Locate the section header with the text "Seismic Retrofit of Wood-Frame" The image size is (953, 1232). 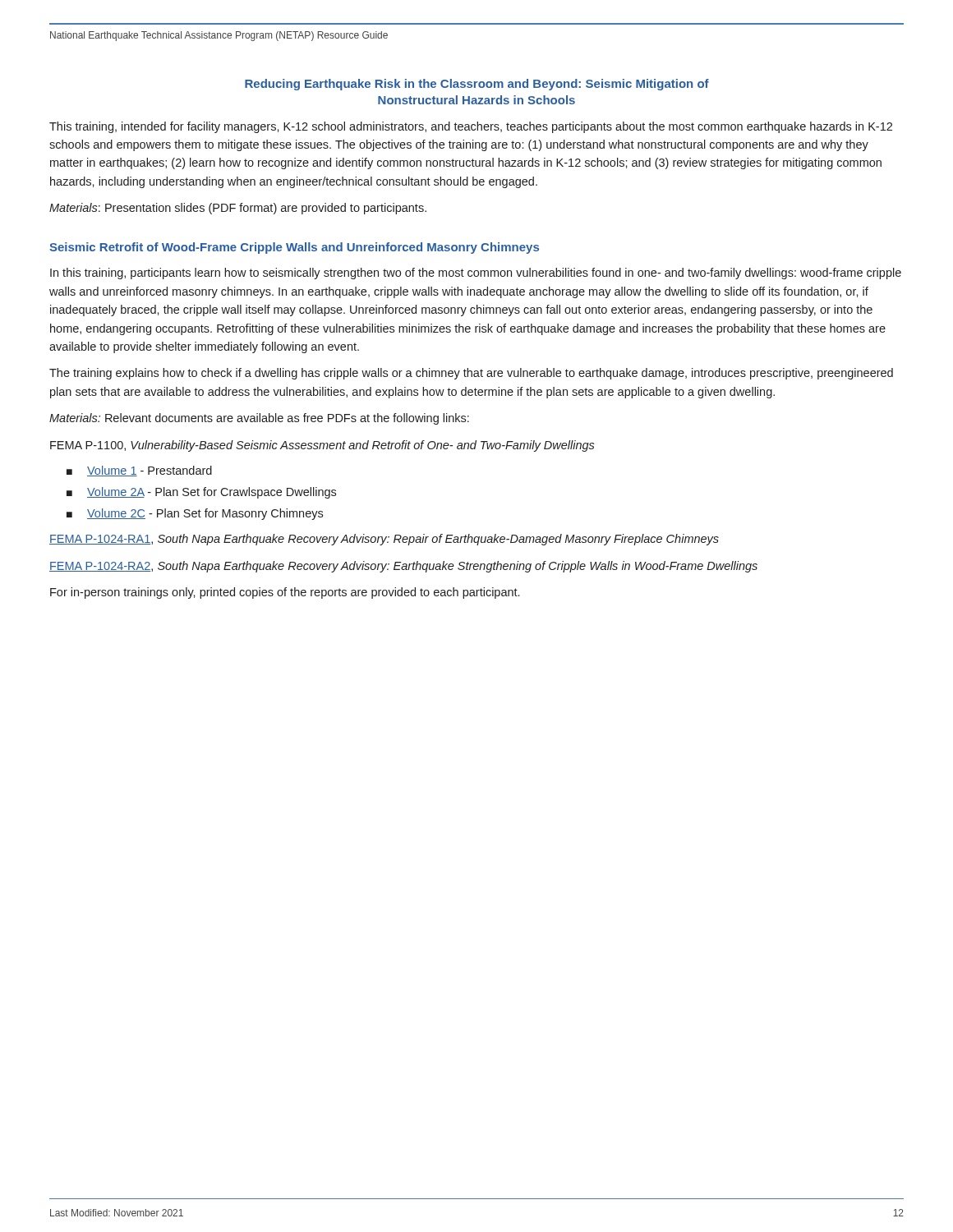tap(294, 247)
